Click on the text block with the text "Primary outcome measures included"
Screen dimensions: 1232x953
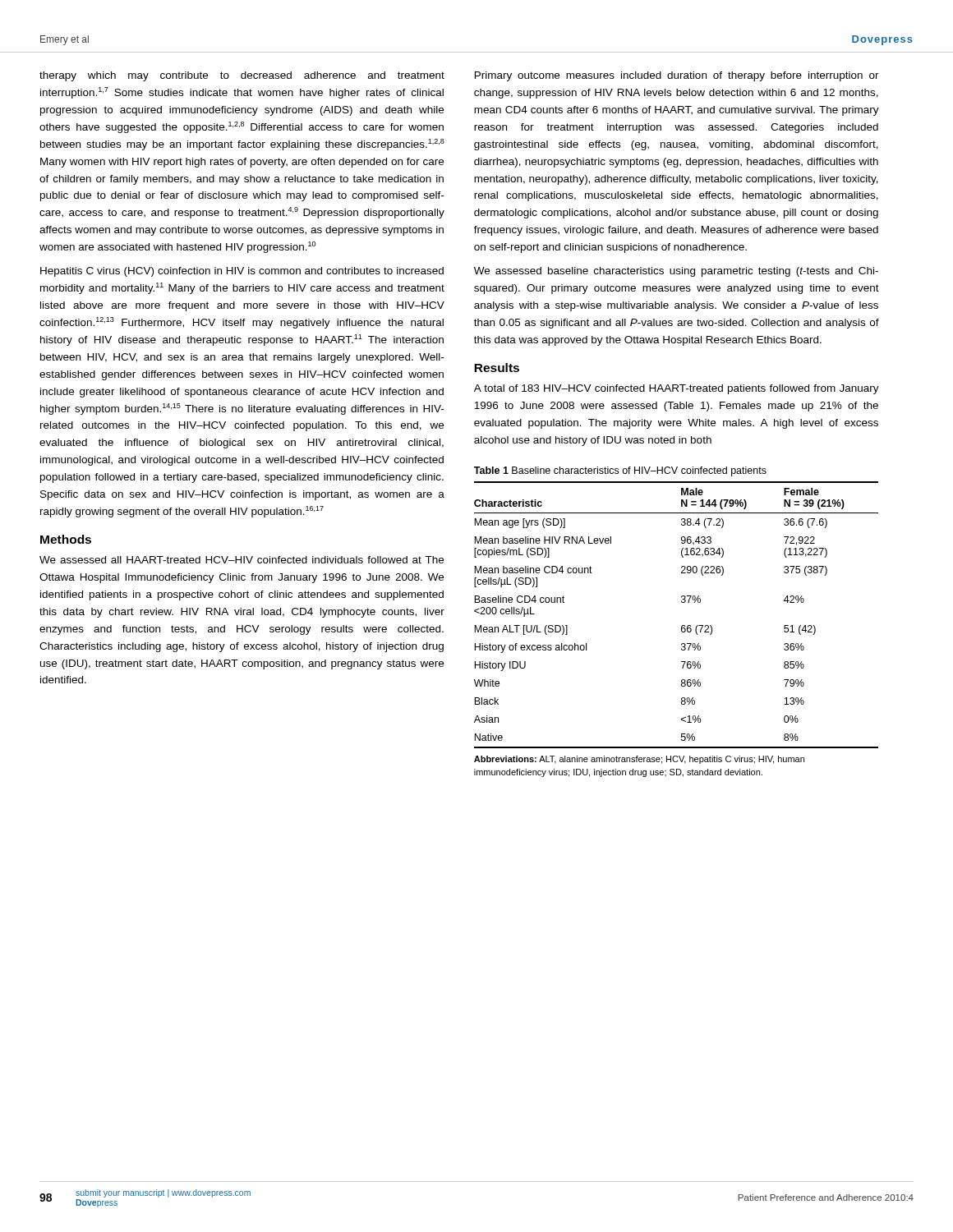pos(676,162)
